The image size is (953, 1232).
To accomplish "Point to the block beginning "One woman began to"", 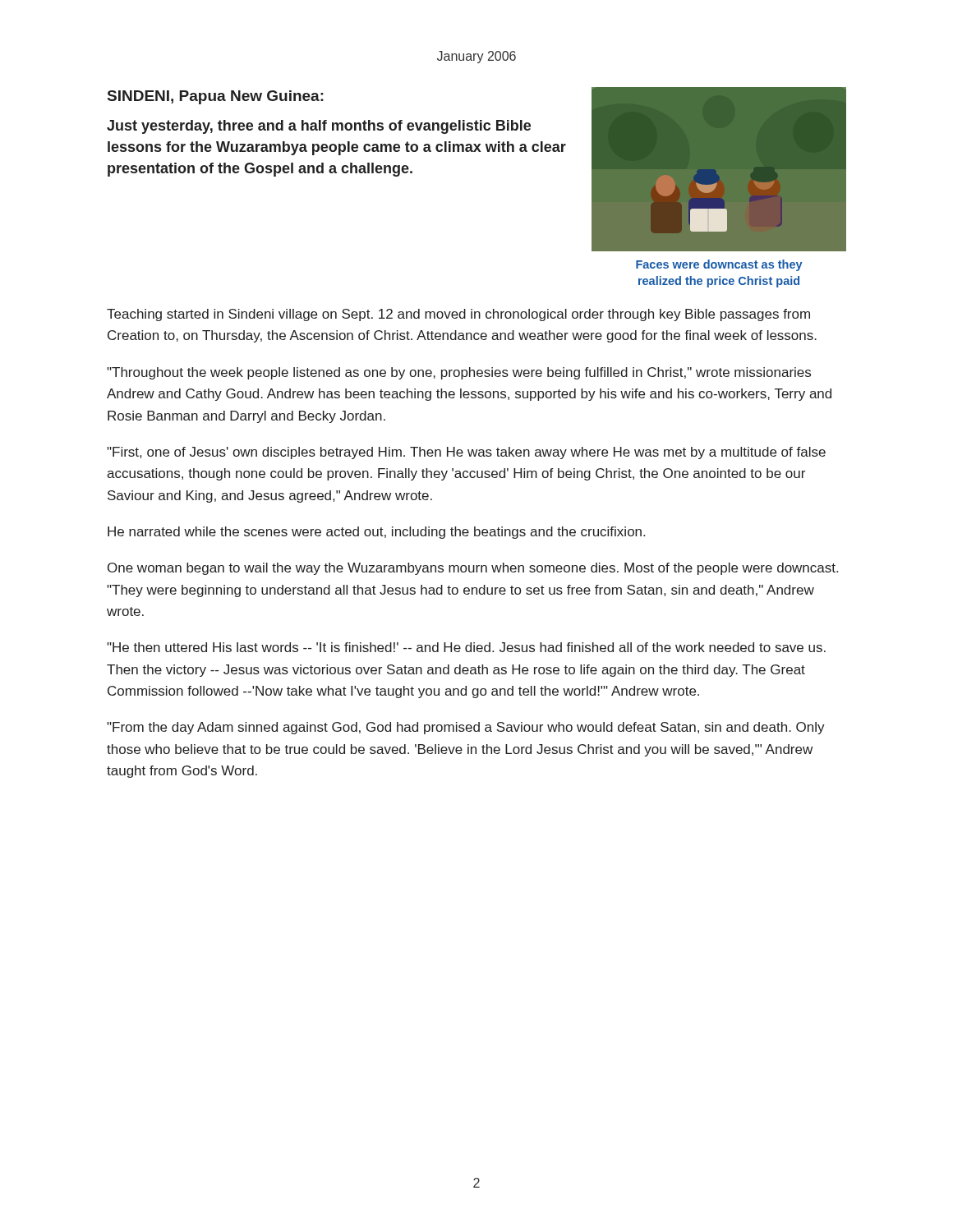I will tap(473, 590).
